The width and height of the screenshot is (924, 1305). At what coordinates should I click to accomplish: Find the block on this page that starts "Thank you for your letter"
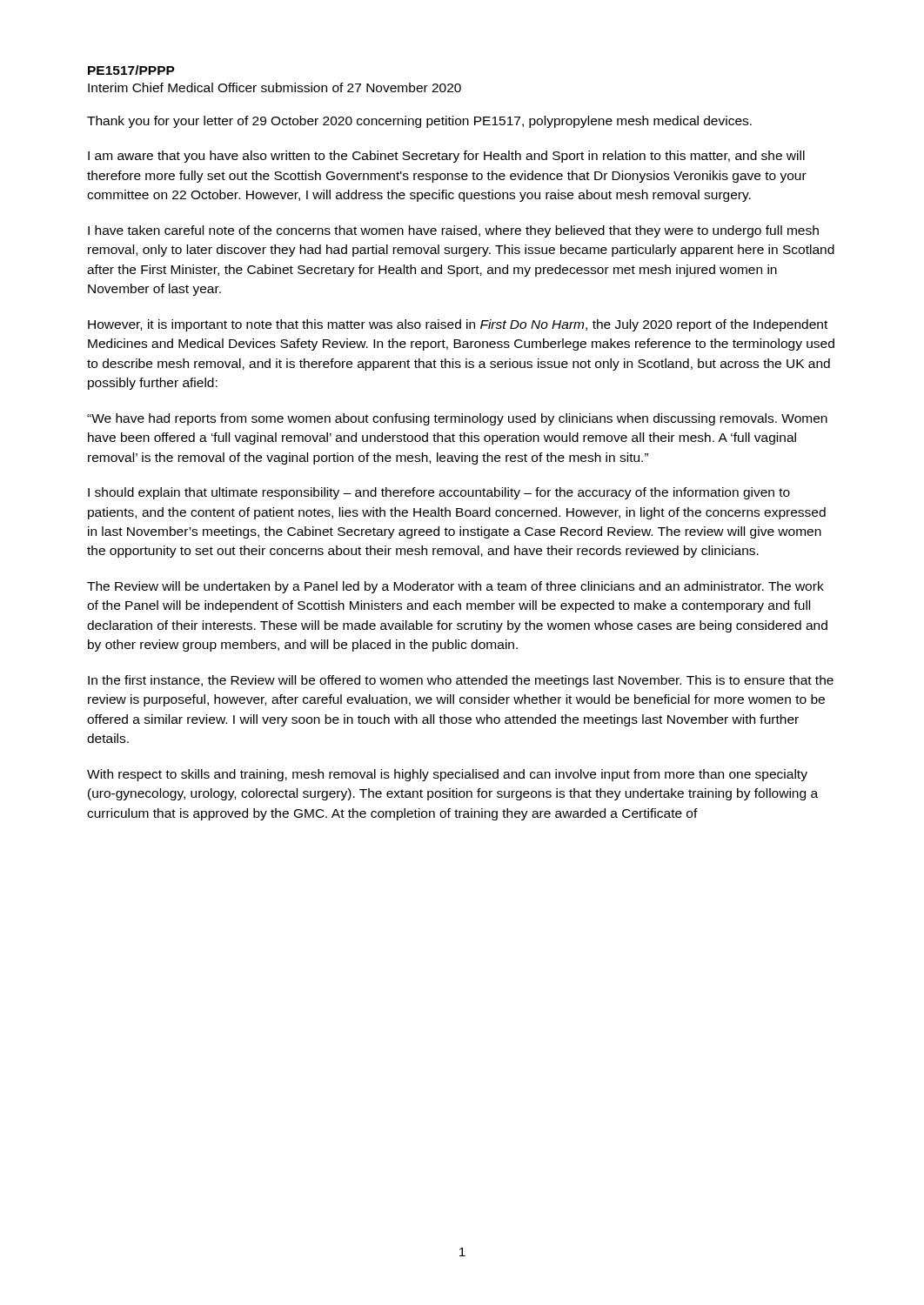(x=420, y=121)
